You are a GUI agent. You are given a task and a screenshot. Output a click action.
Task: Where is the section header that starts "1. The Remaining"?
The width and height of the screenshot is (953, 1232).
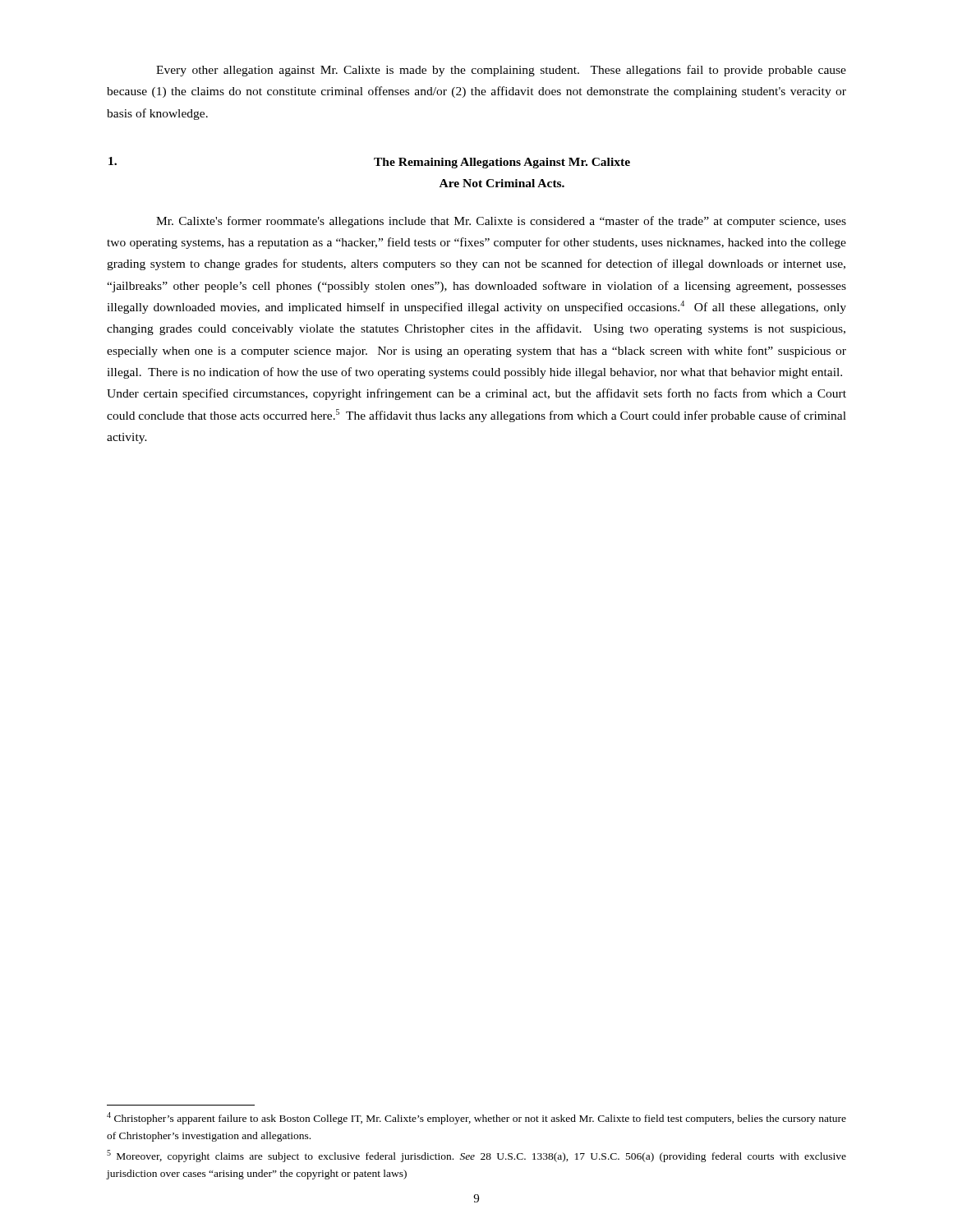tap(476, 173)
